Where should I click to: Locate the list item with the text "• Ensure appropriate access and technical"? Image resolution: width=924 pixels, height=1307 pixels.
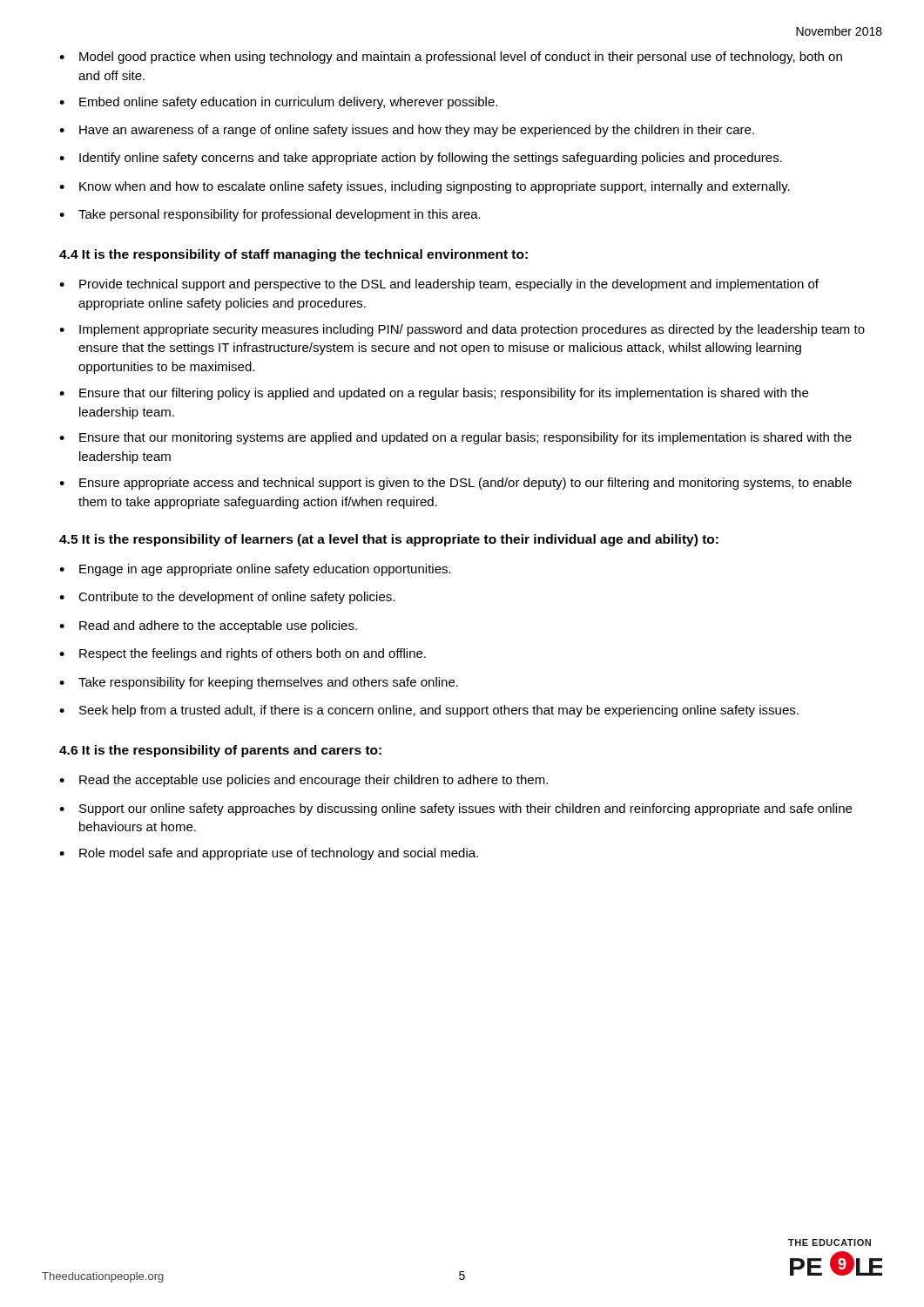pyautogui.click(x=462, y=492)
